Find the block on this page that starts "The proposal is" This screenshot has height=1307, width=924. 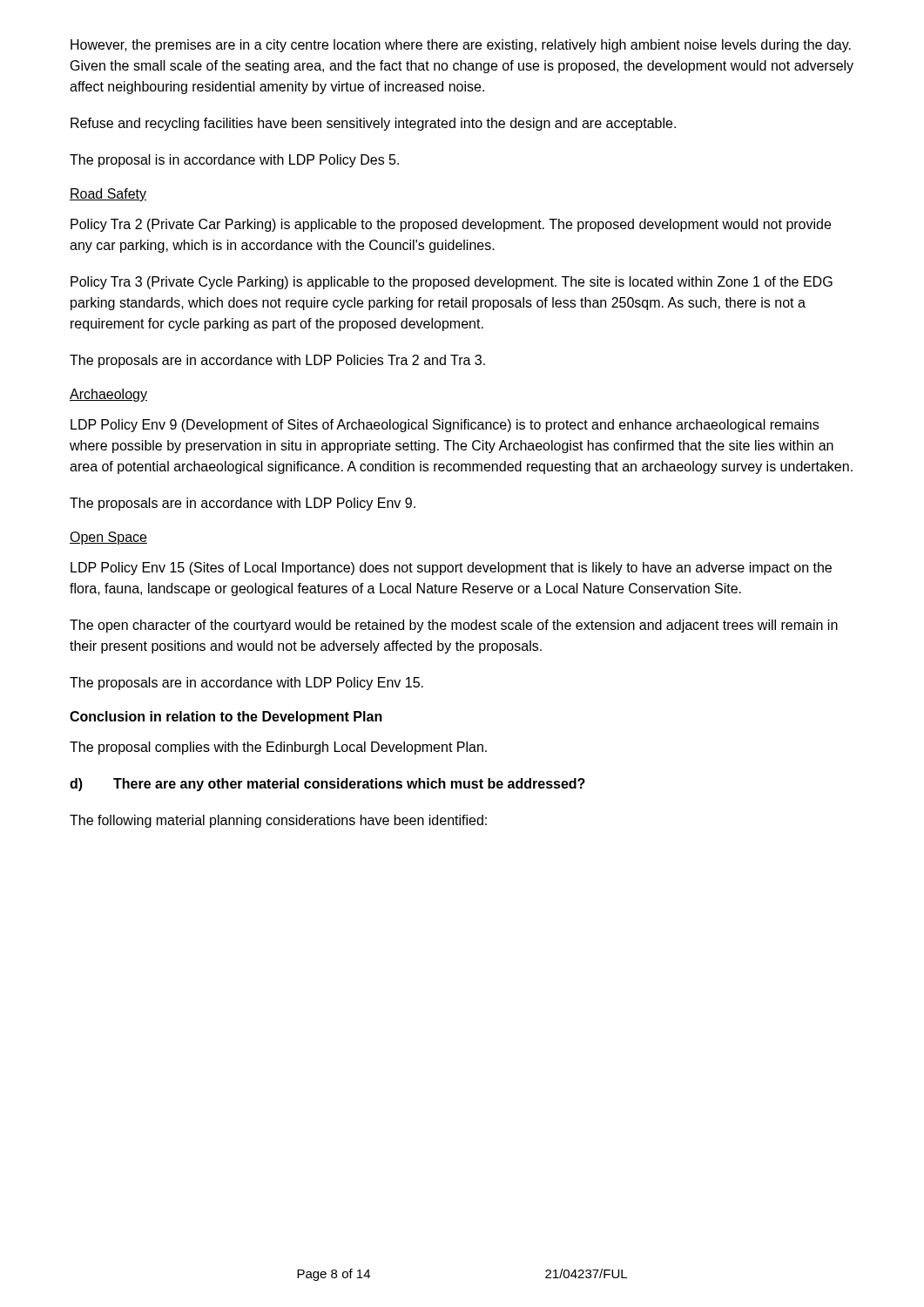(x=235, y=160)
